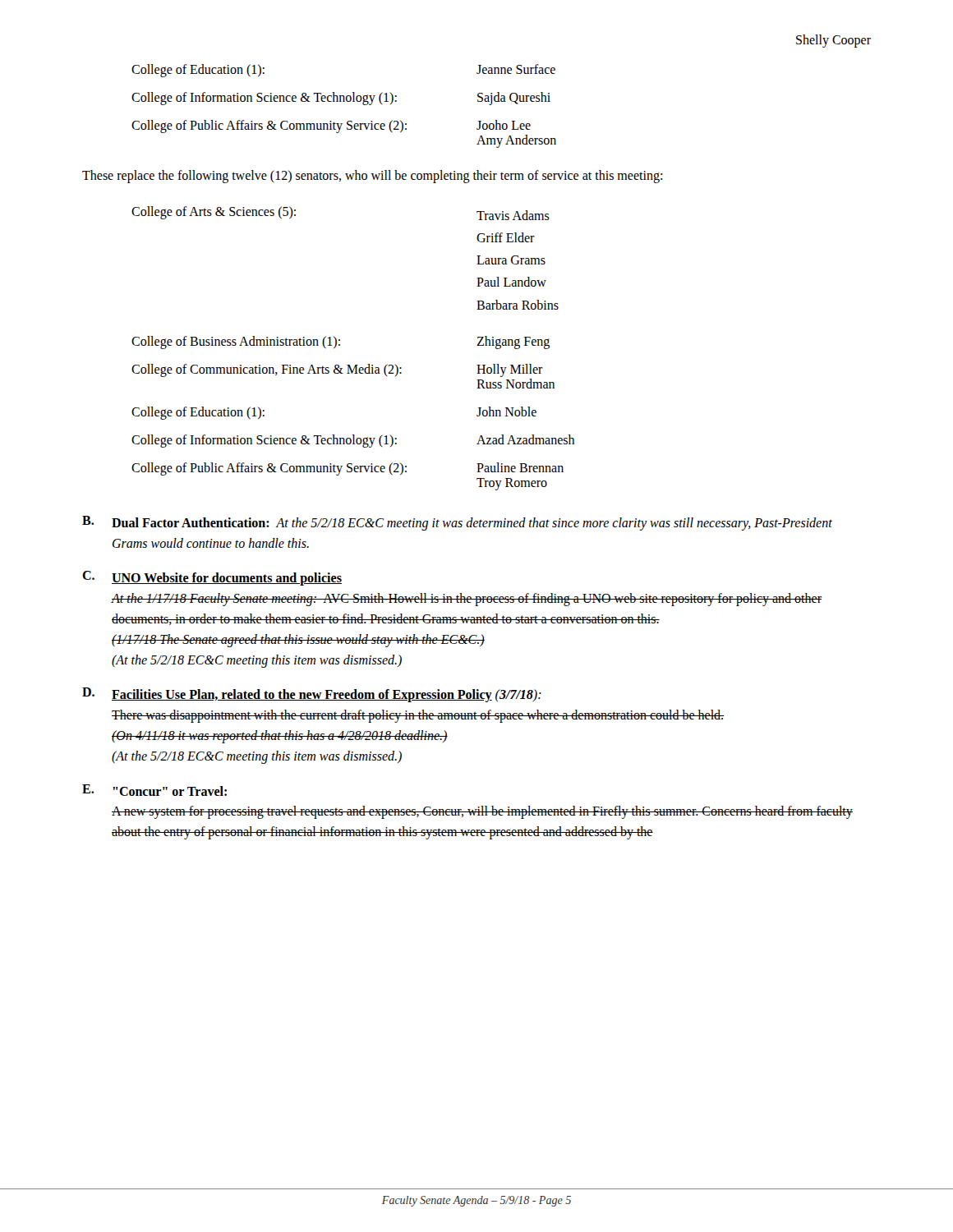Find the list item that says "D. Facilities Use Plan, related to the new"
This screenshot has width=953, height=1232.
click(476, 726)
